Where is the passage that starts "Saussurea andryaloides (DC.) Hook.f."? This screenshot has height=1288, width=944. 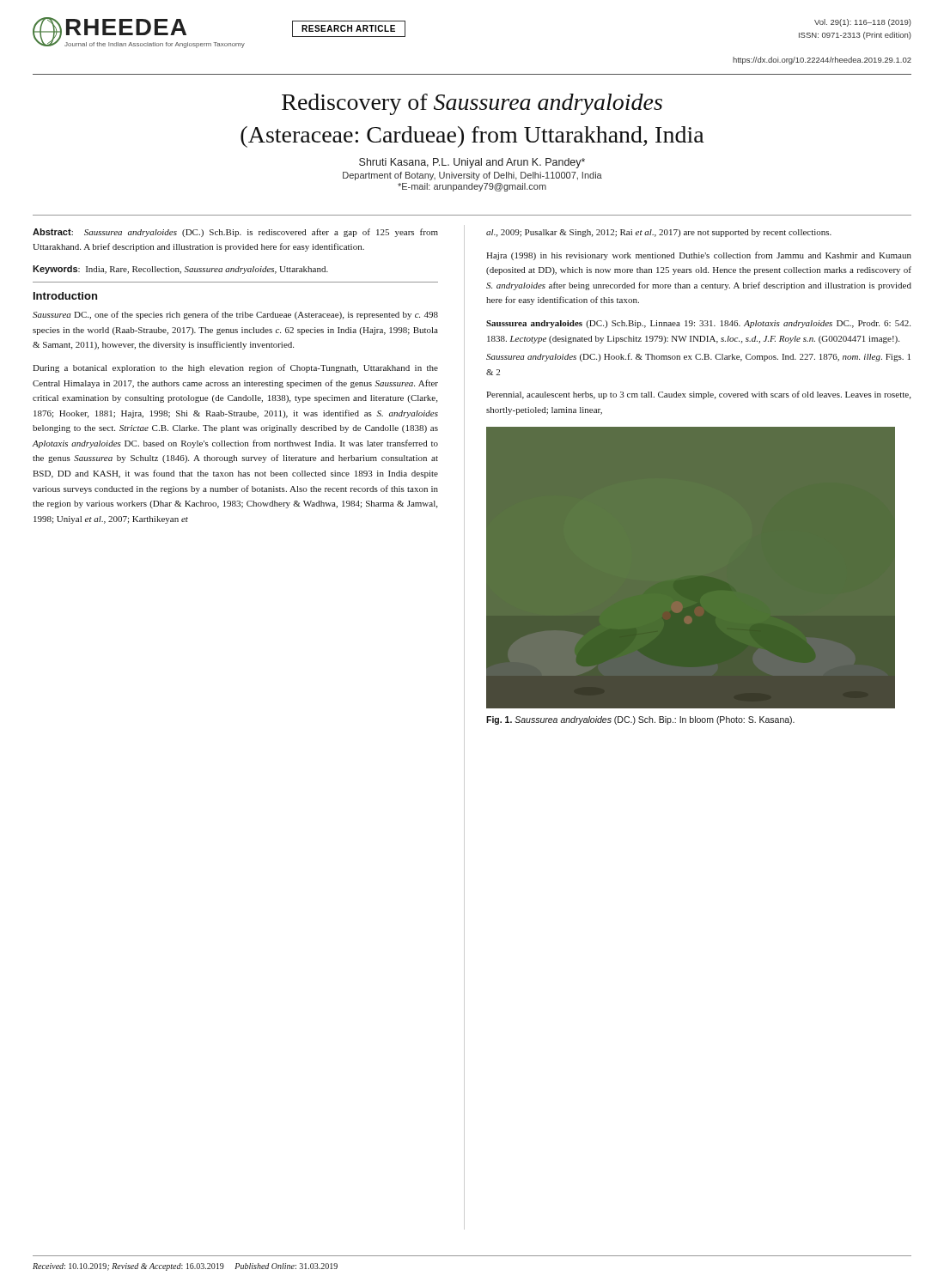[x=699, y=365]
